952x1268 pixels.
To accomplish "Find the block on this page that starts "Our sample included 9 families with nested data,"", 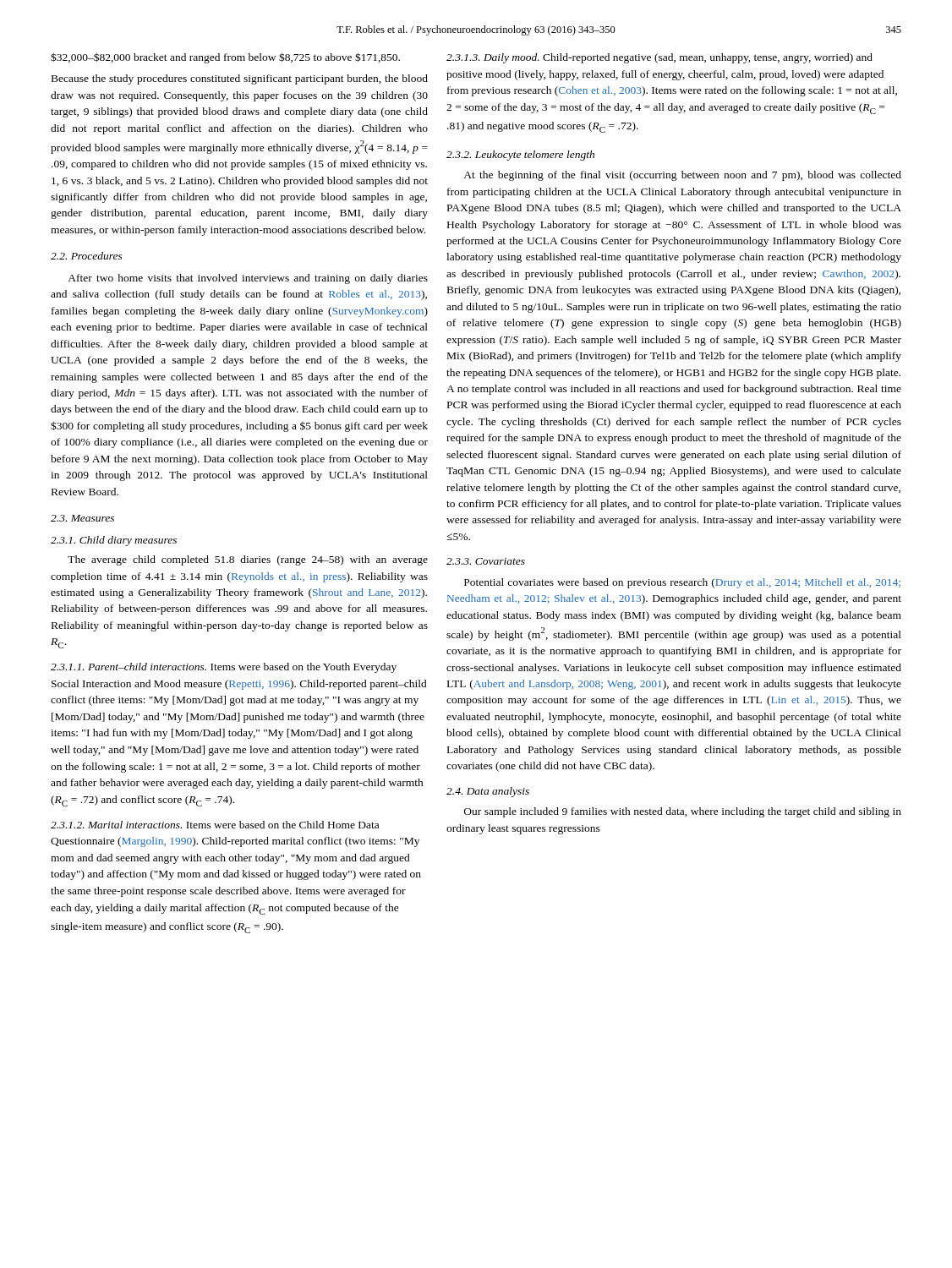I will (674, 820).
